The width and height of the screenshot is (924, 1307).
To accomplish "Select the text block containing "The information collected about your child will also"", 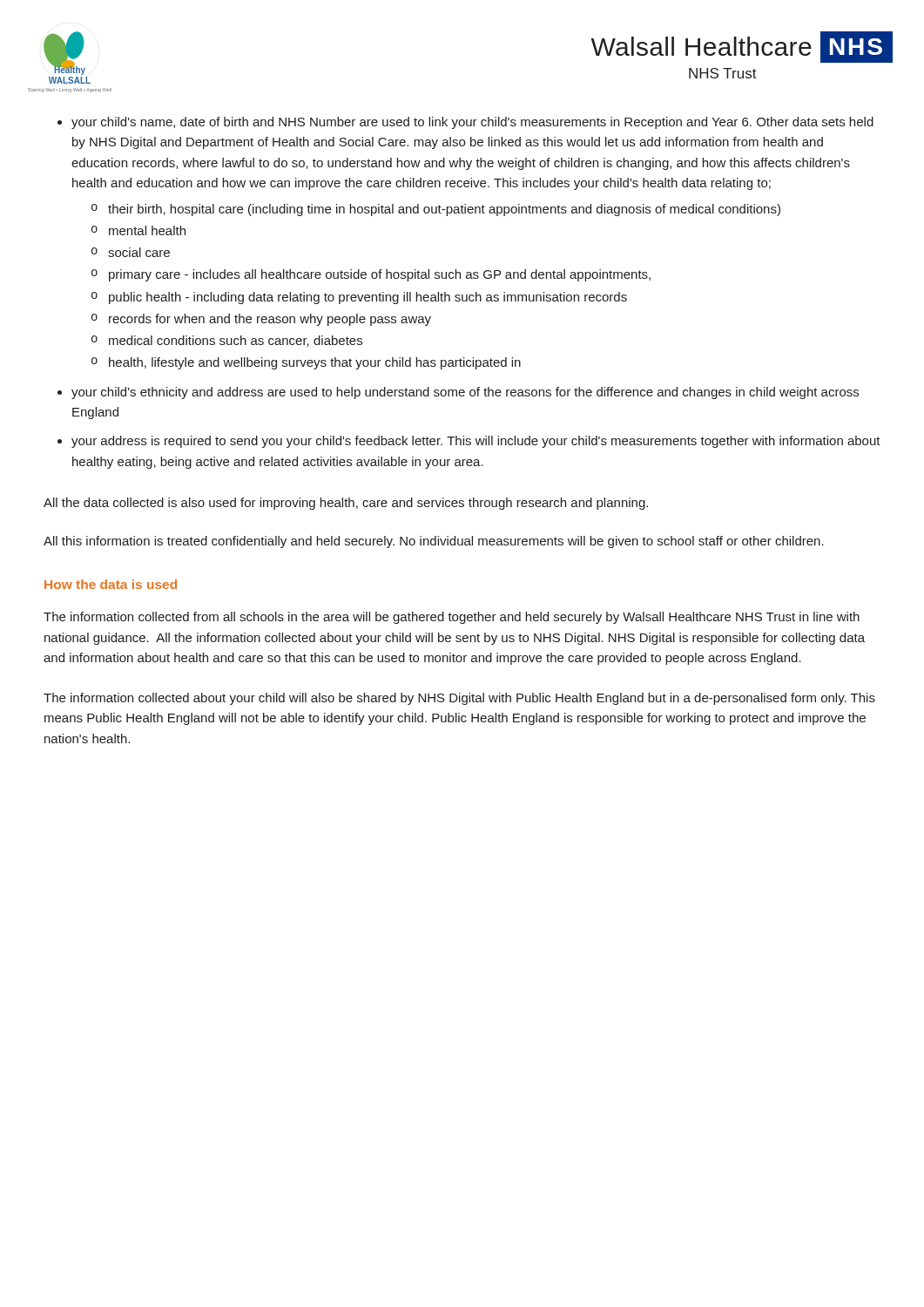I will [x=459, y=718].
